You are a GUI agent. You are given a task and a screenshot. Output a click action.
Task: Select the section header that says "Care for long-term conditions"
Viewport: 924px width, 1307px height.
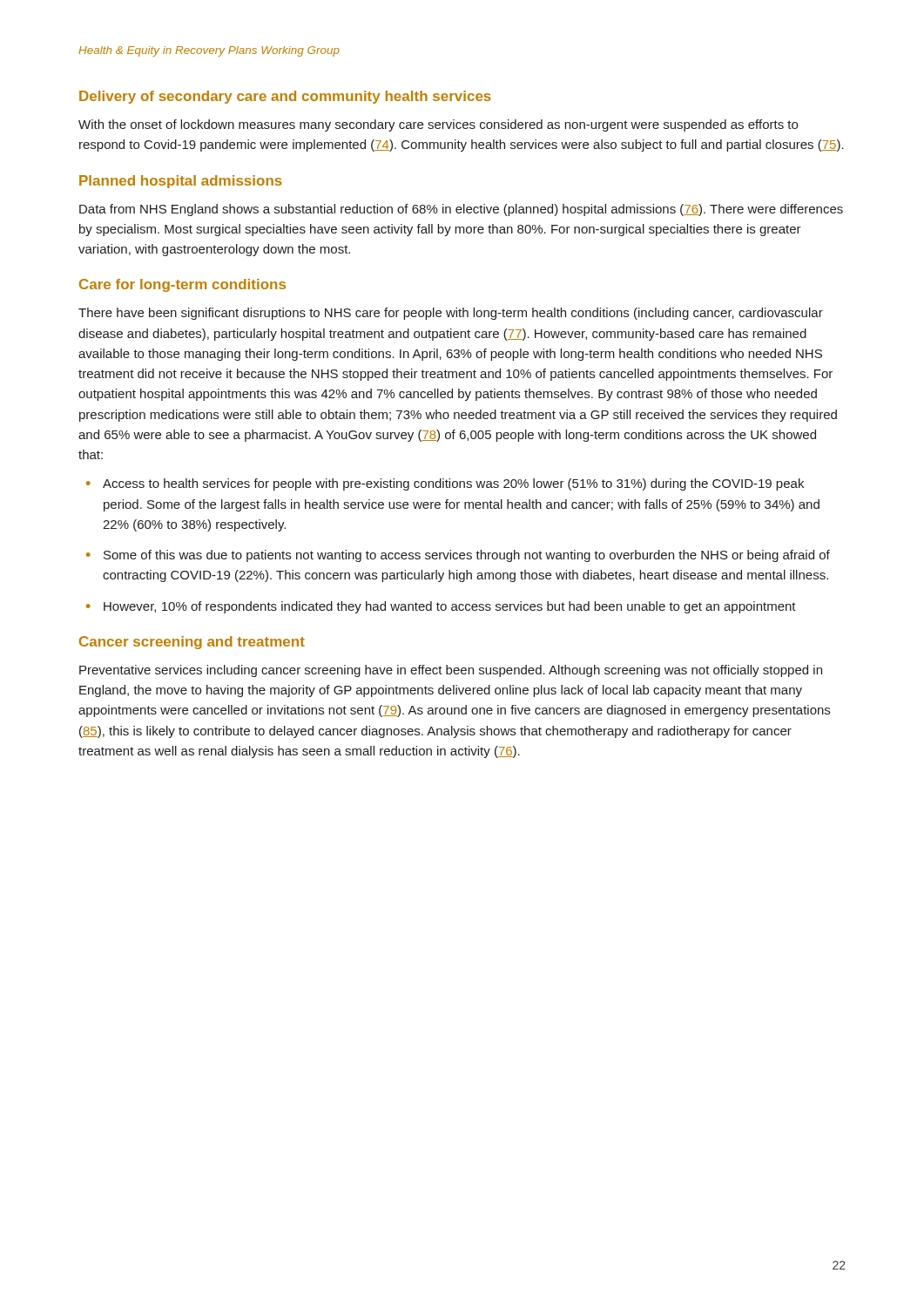pyautogui.click(x=182, y=285)
